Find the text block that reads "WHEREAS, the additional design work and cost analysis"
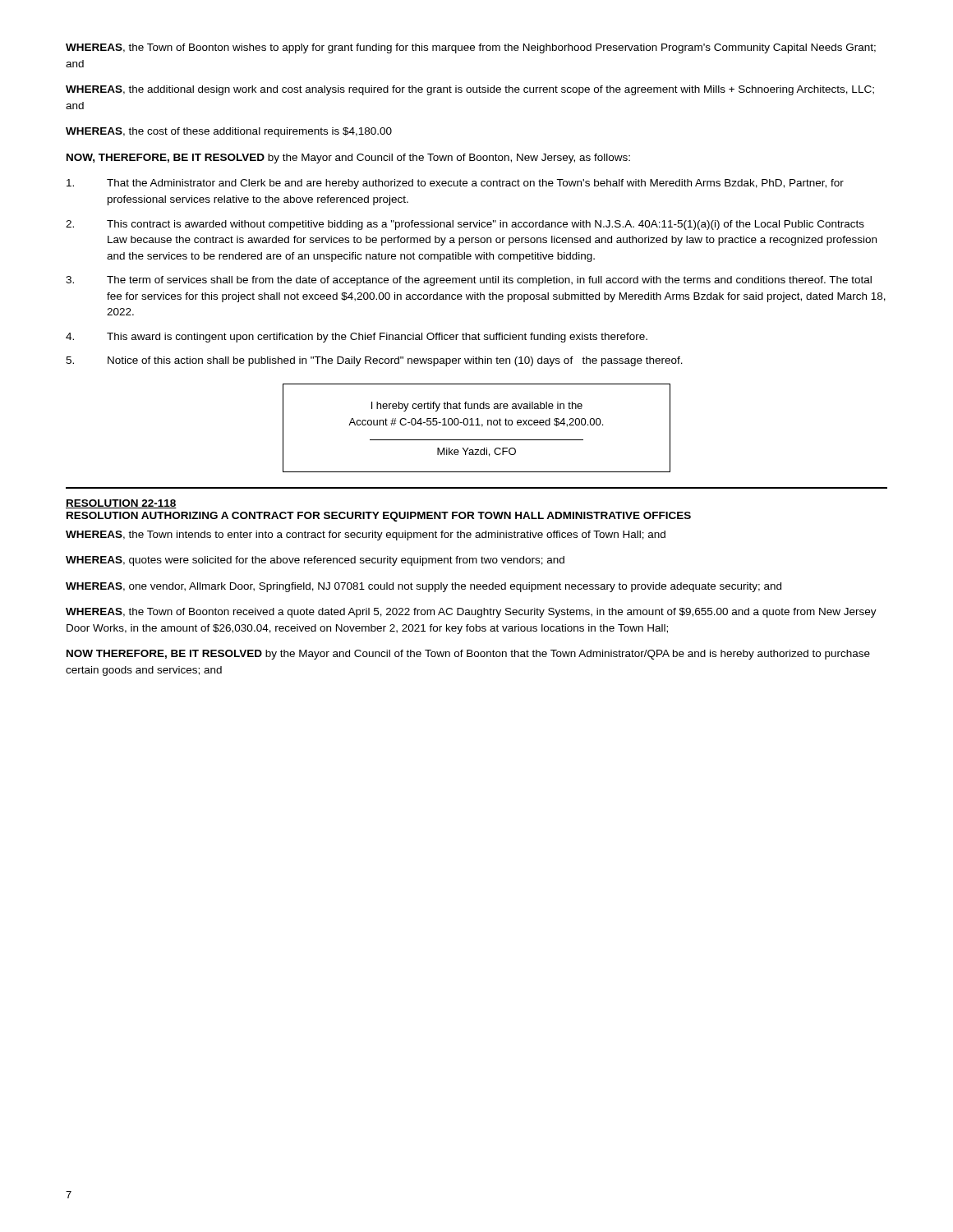Screen dimensions: 1232x953 [470, 97]
